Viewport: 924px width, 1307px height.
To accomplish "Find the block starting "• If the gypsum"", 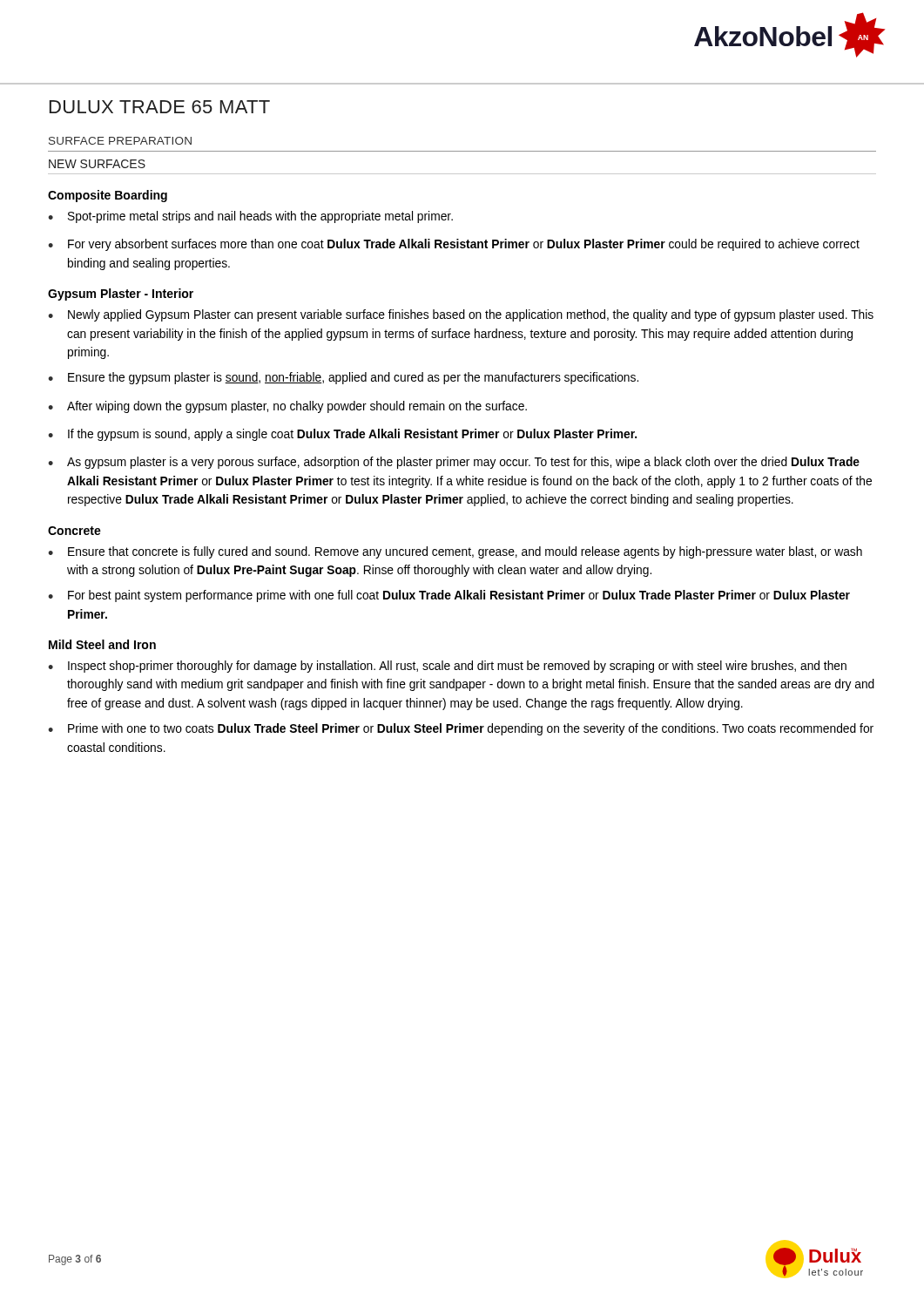I will pos(462,436).
